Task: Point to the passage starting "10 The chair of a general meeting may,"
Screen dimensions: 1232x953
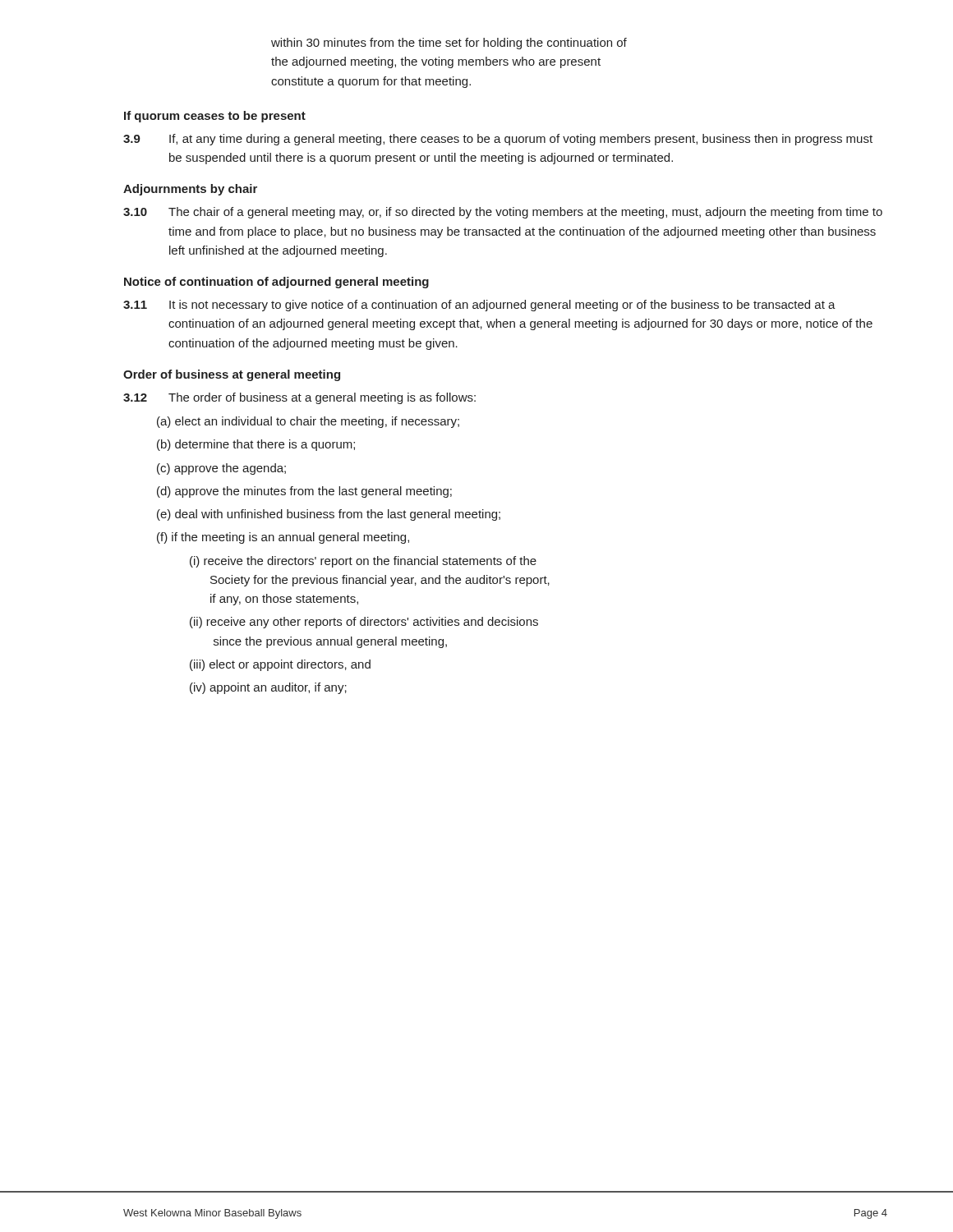Action: [x=505, y=231]
